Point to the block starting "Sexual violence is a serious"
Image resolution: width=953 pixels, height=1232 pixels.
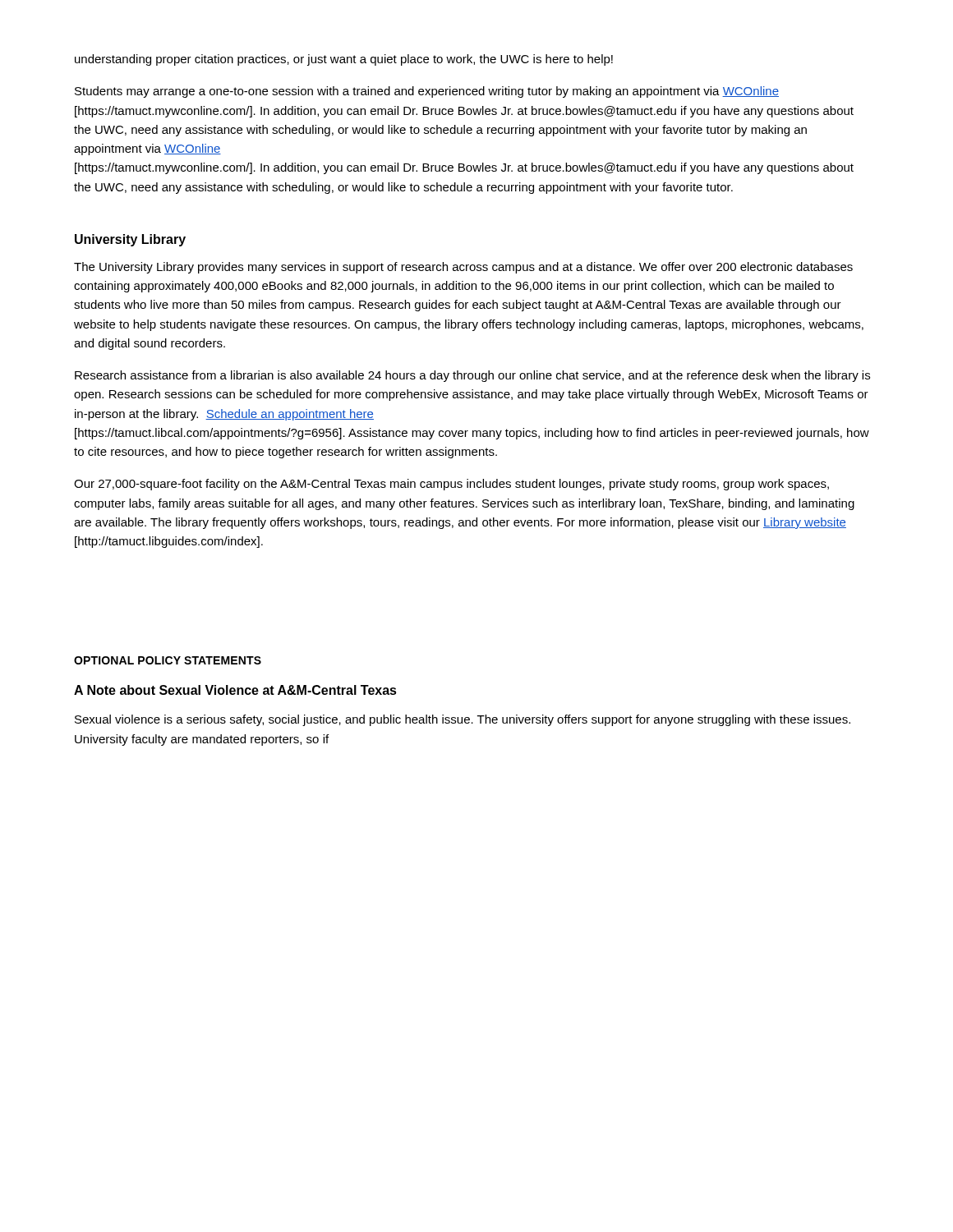pyautogui.click(x=463, y=729)
